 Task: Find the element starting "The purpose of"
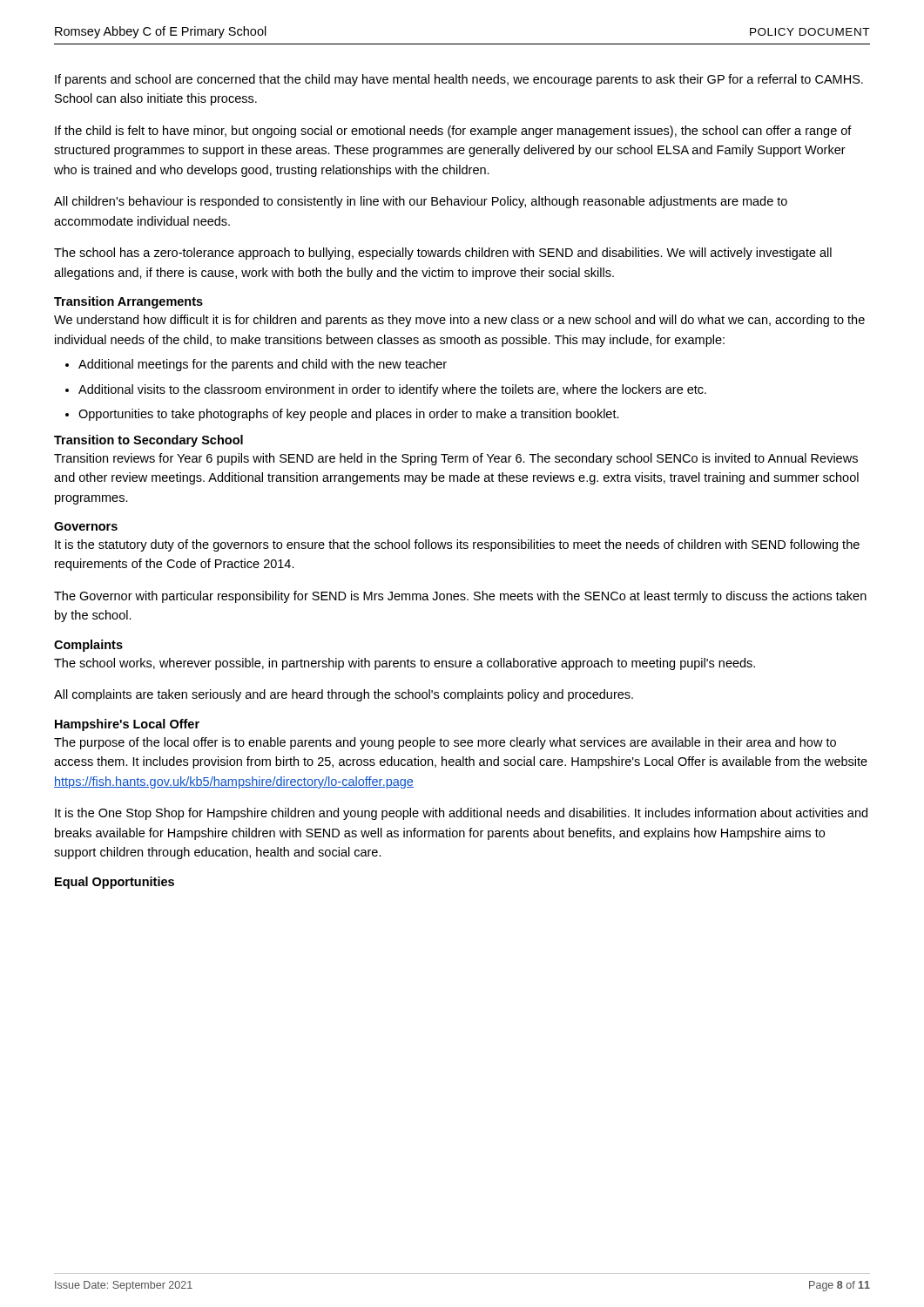461,762
